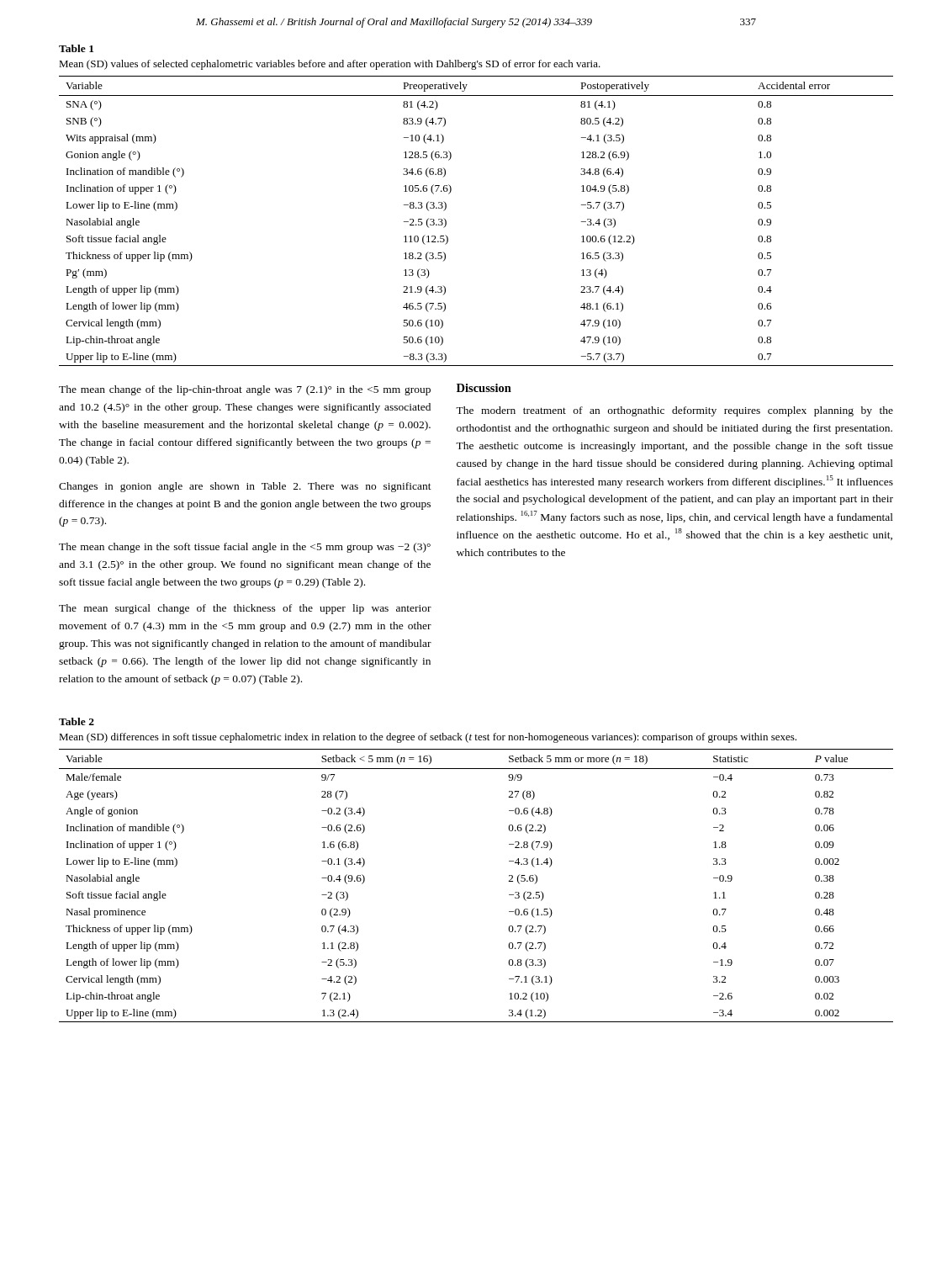The image size is (952, 1262).
Task: Click on the text block that reads "The mean surgical"
Action: click(245, 644)
